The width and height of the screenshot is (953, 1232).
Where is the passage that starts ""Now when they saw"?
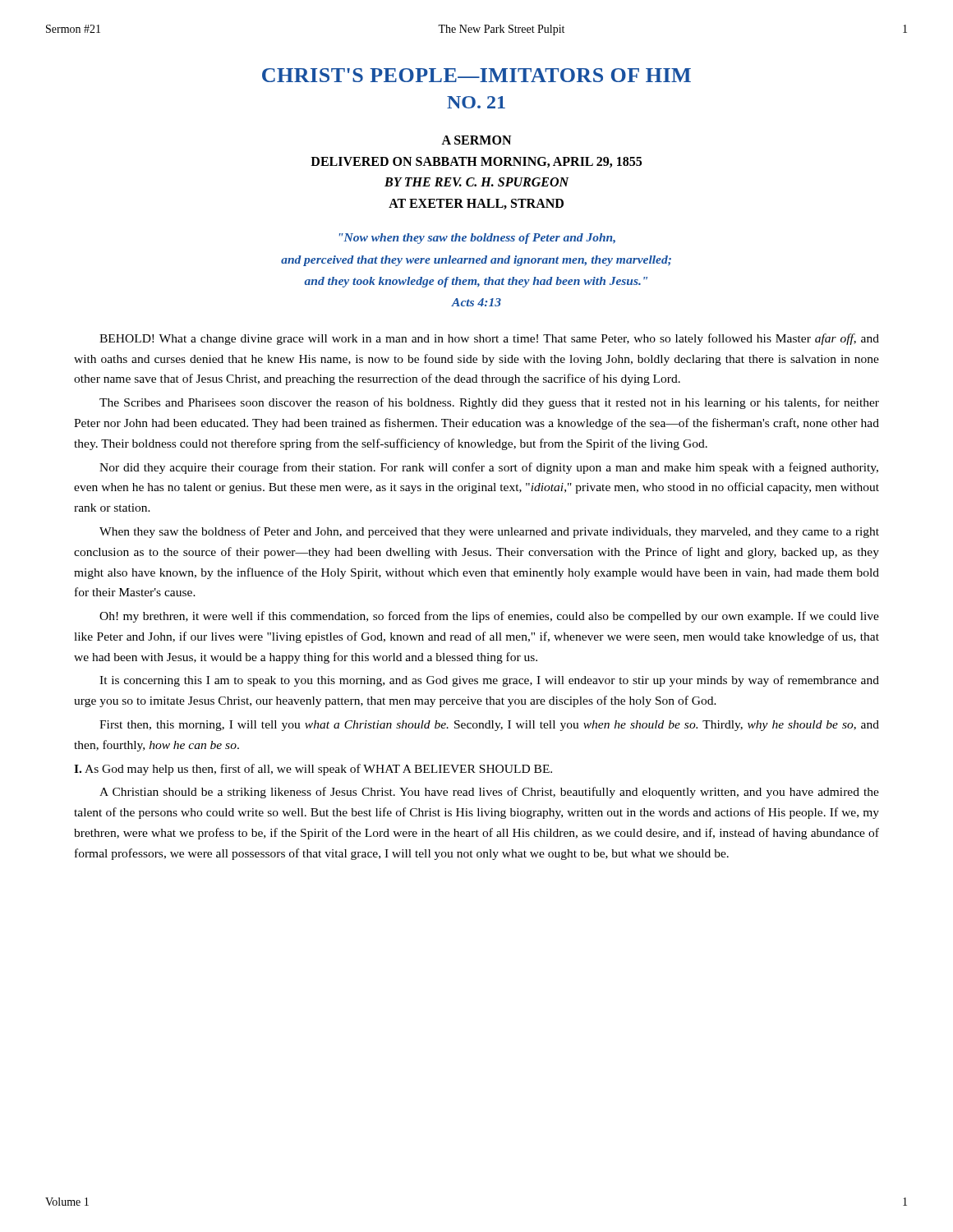pyautogui.click(x=476, y=270)
